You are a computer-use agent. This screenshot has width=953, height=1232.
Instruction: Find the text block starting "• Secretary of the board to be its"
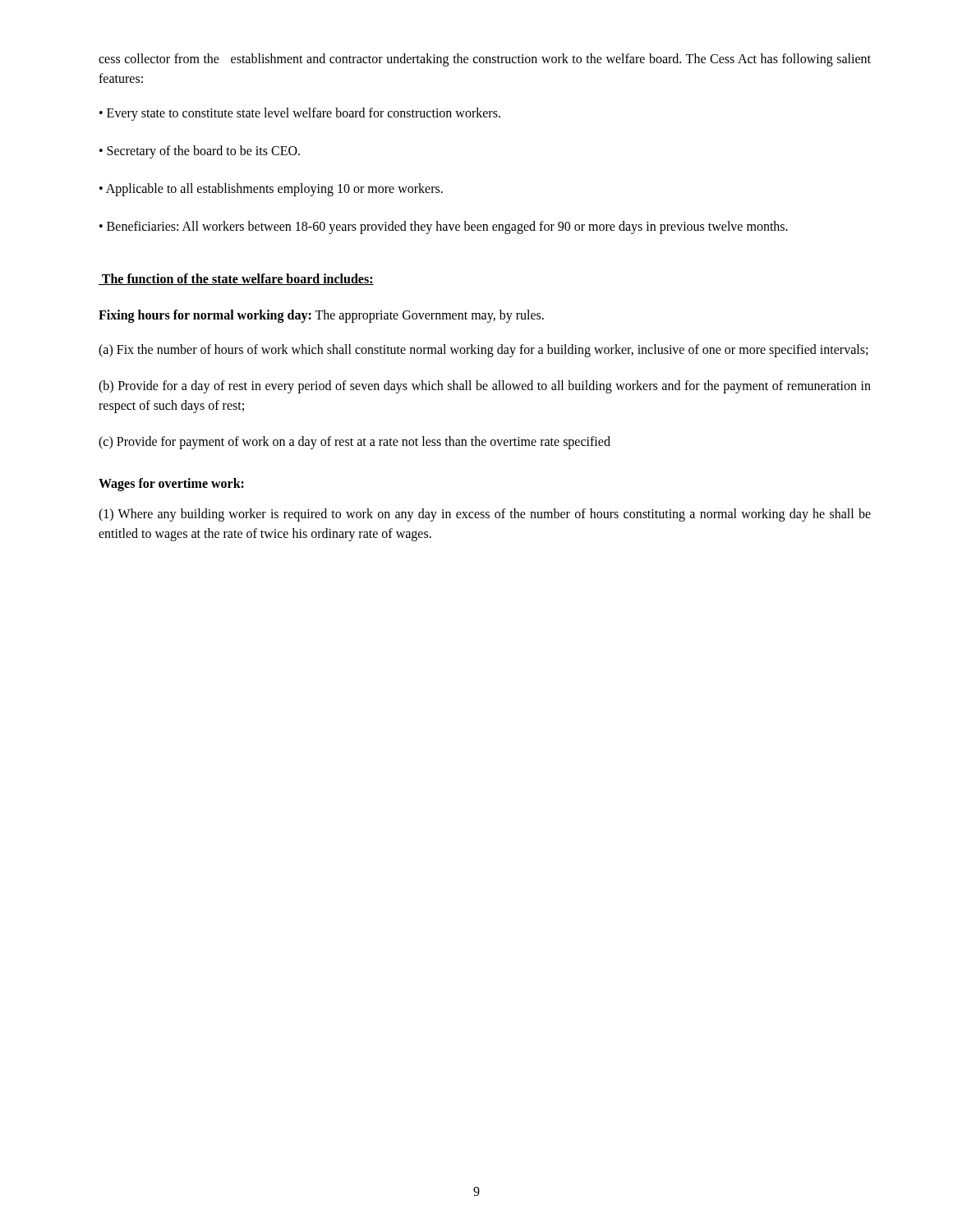200,151
